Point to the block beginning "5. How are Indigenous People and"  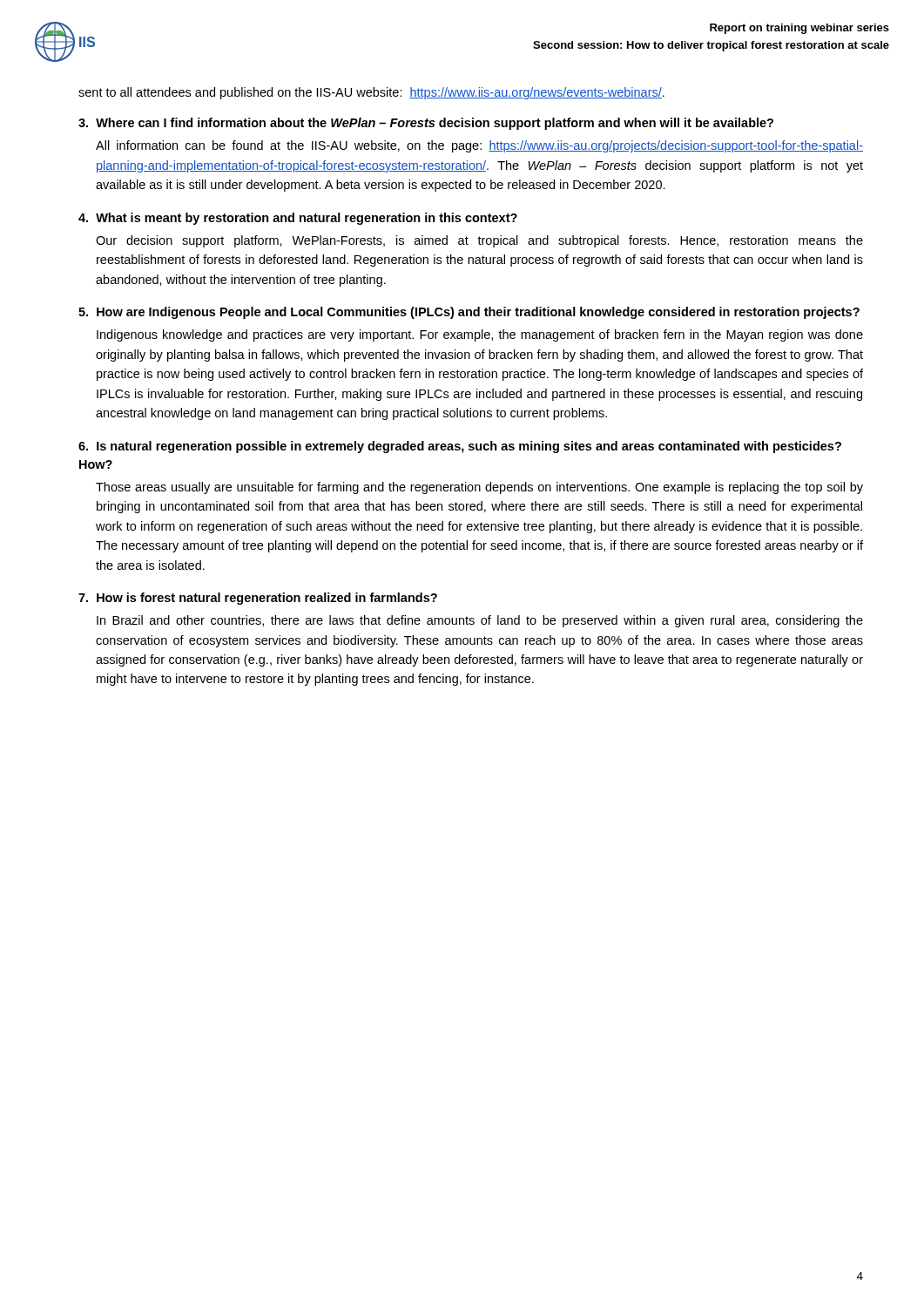[x=471, y=363]
